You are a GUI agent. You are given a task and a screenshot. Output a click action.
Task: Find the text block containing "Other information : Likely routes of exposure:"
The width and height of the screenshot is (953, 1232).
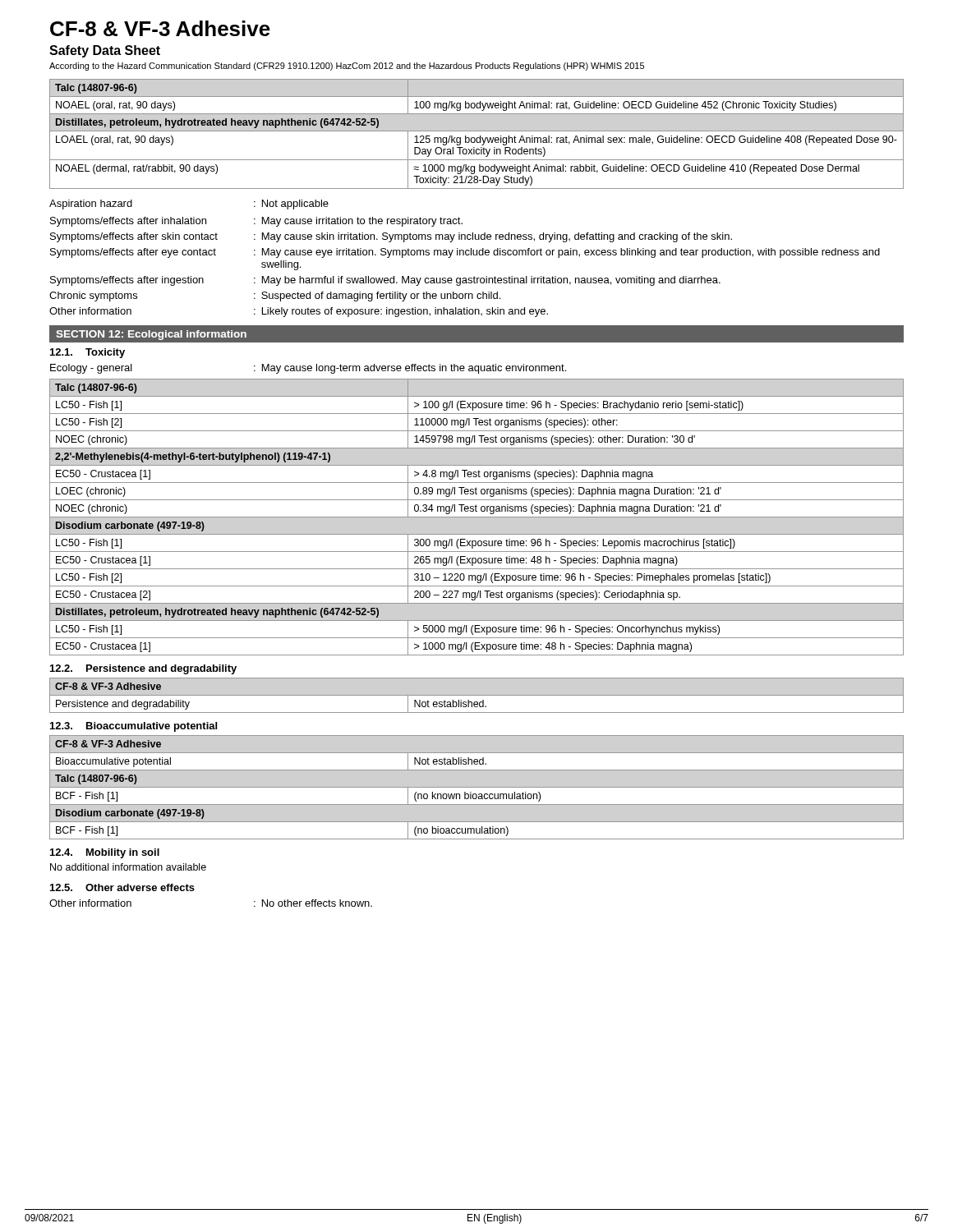476,311
